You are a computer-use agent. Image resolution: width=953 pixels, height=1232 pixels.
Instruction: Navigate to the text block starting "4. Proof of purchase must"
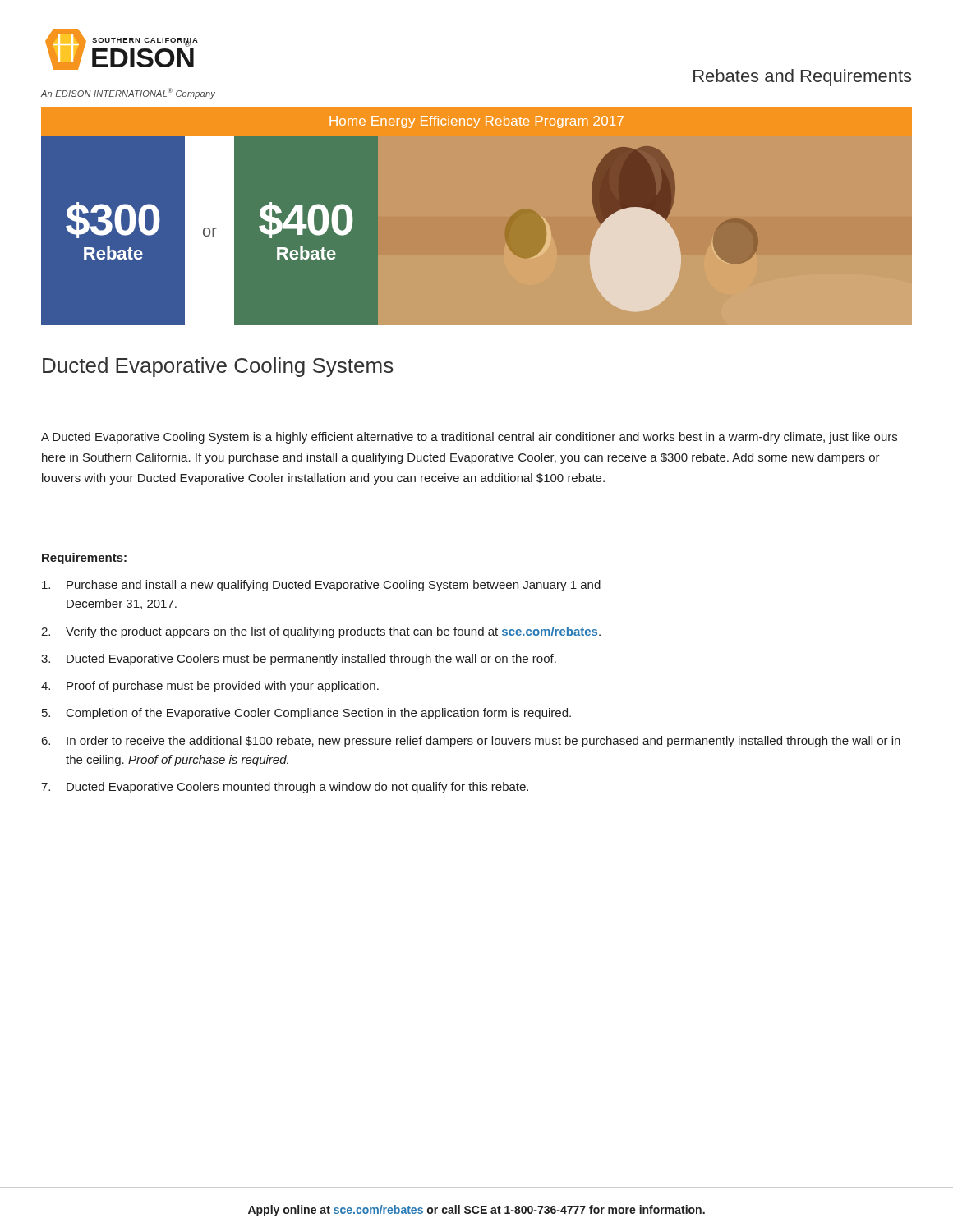210,687
